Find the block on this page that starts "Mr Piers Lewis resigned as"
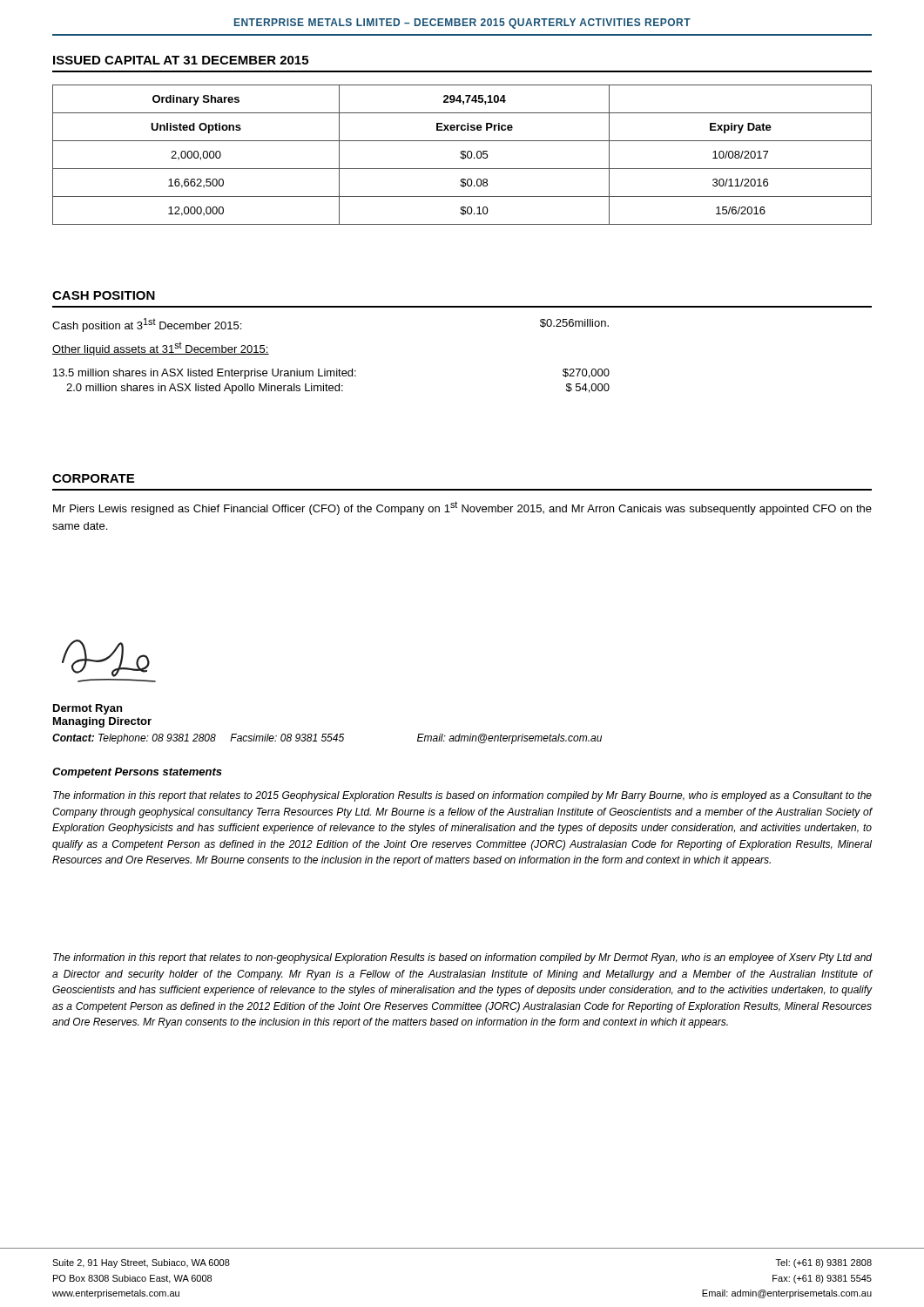 tap(462, 516)
